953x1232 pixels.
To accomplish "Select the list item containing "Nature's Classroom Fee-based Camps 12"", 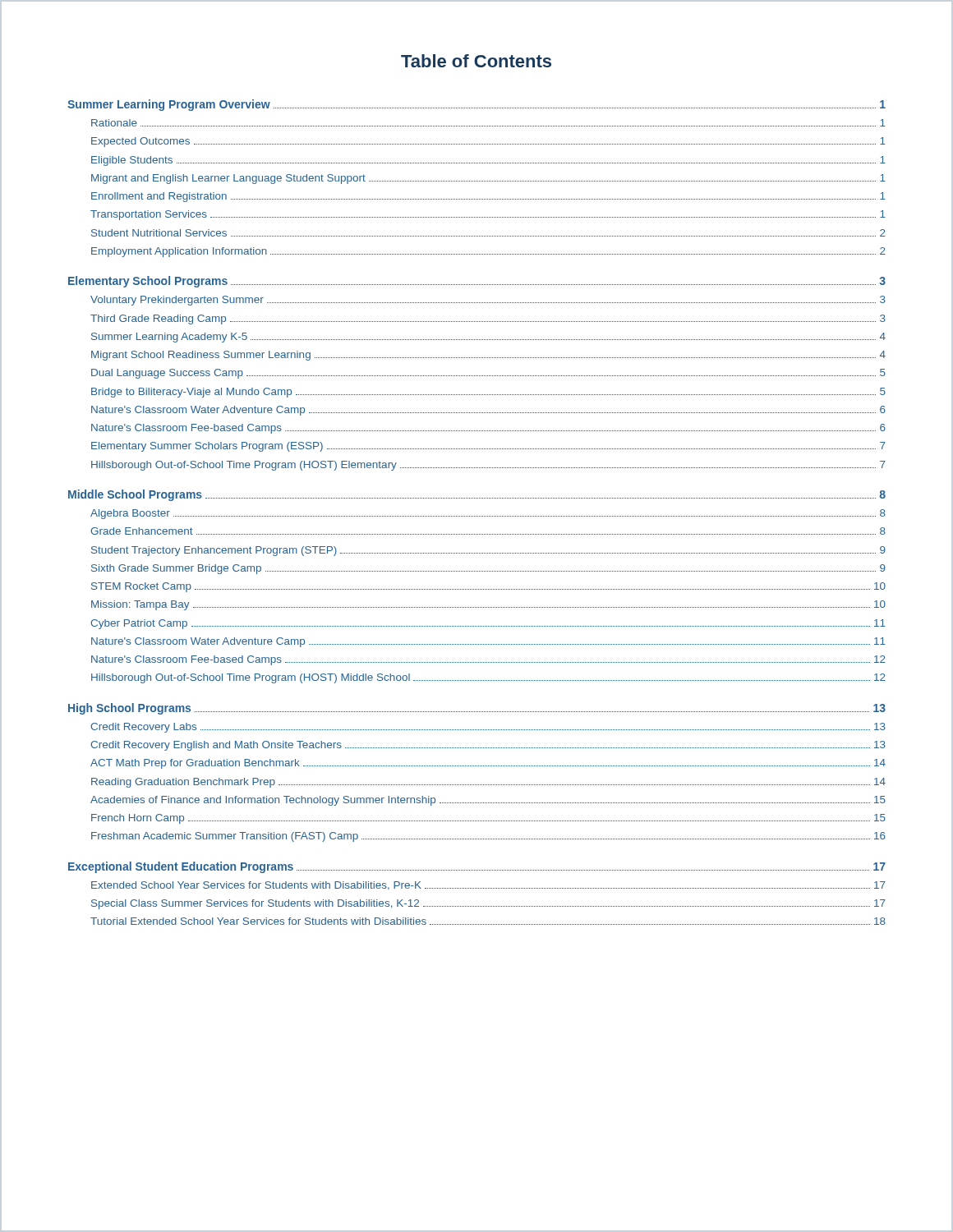I will tap(488, 660).
